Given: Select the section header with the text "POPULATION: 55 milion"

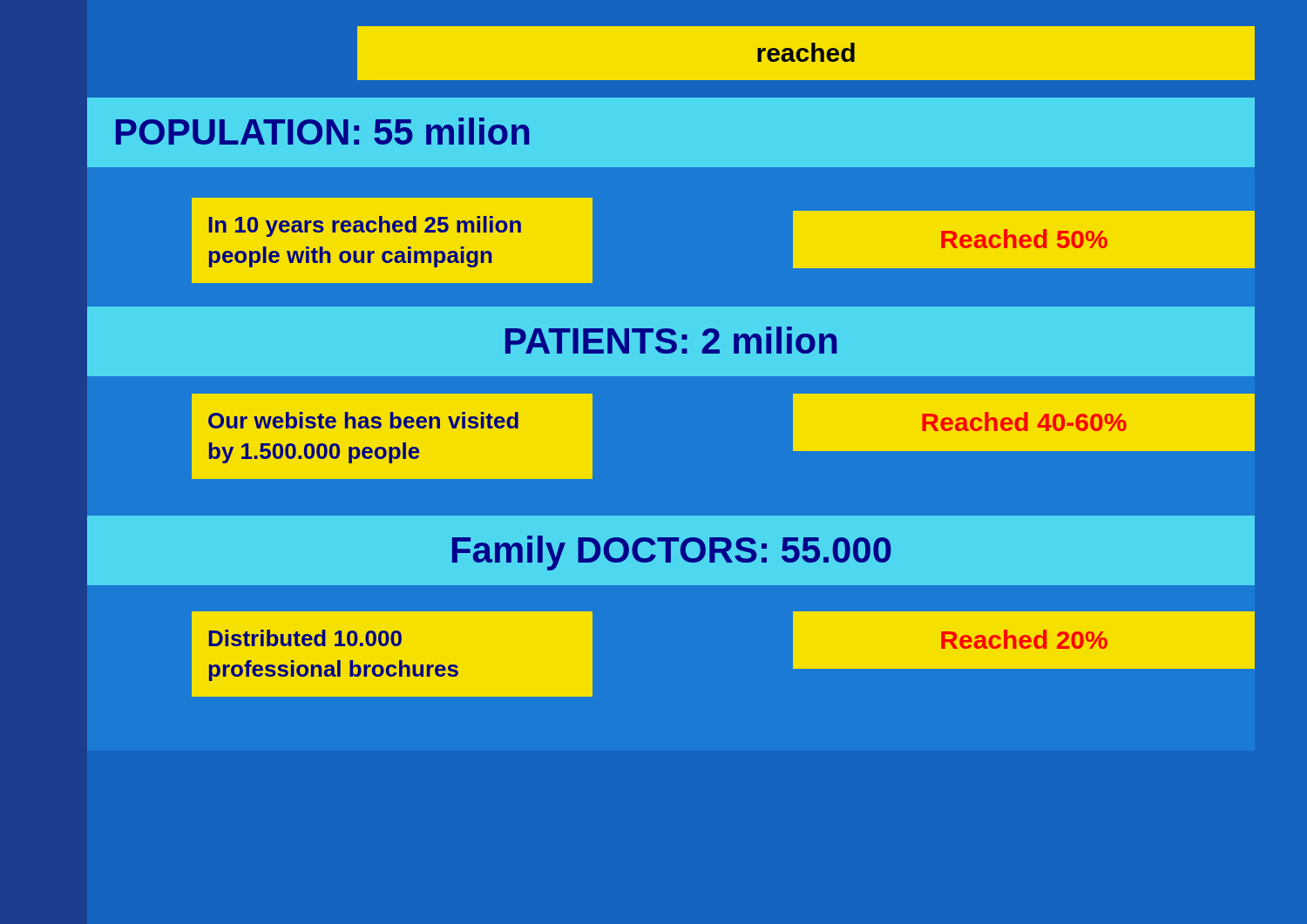Looking at the screenshot, I should (x=322, y=132).
